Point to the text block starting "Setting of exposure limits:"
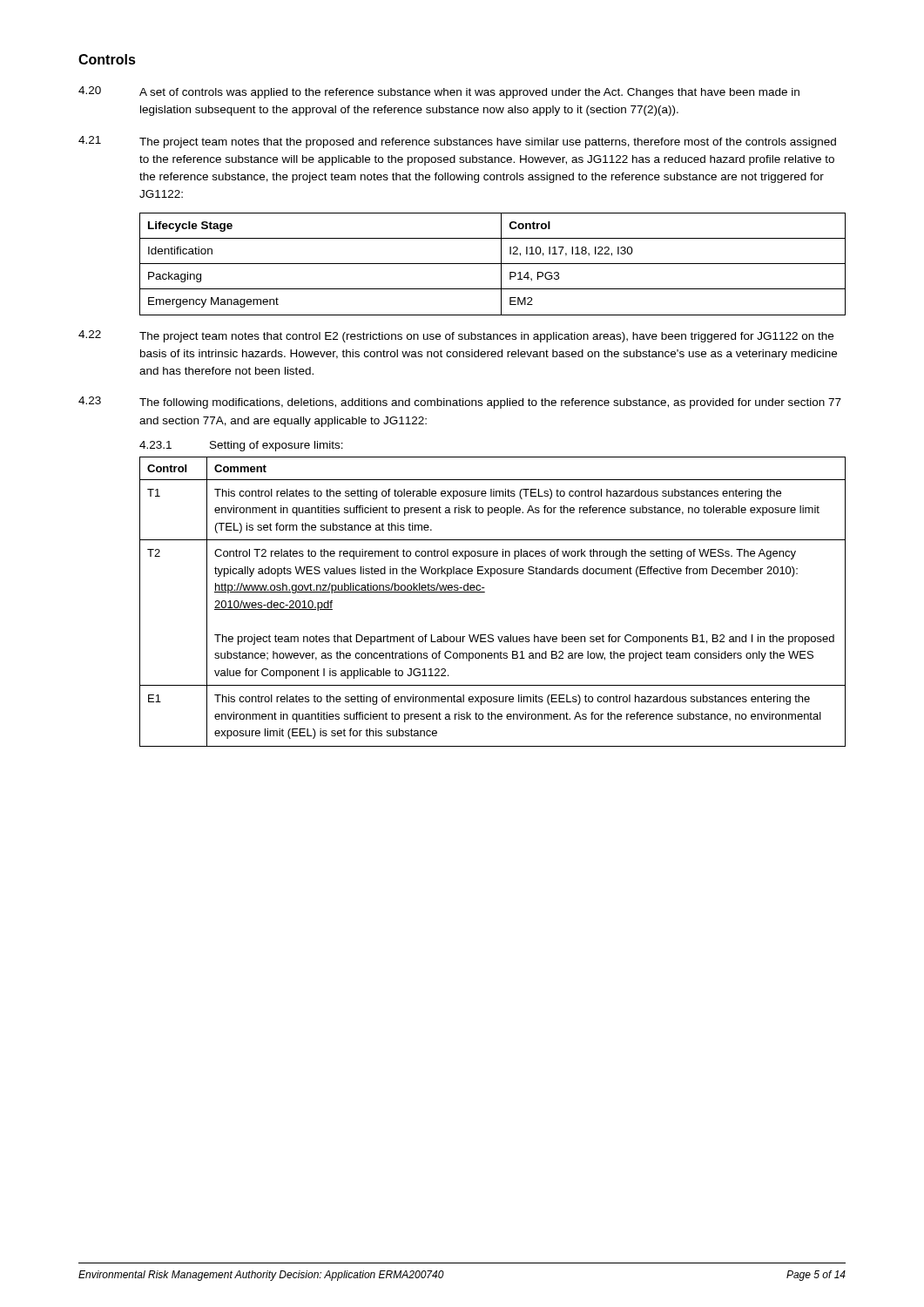Viewport: 924px width, 1307px height. click(x=276, y=445)
